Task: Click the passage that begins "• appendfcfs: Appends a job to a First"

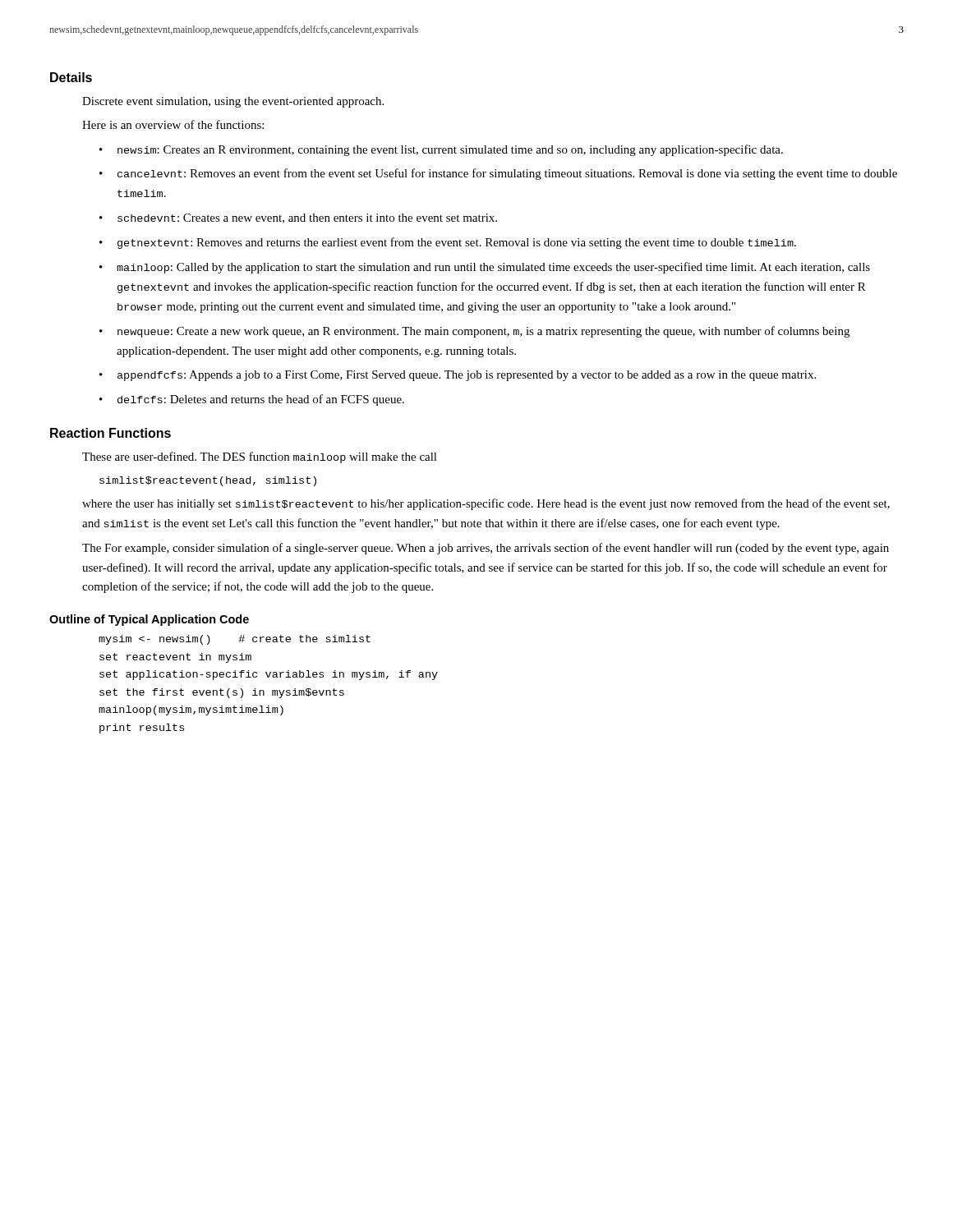Action: tap(501, 375)
